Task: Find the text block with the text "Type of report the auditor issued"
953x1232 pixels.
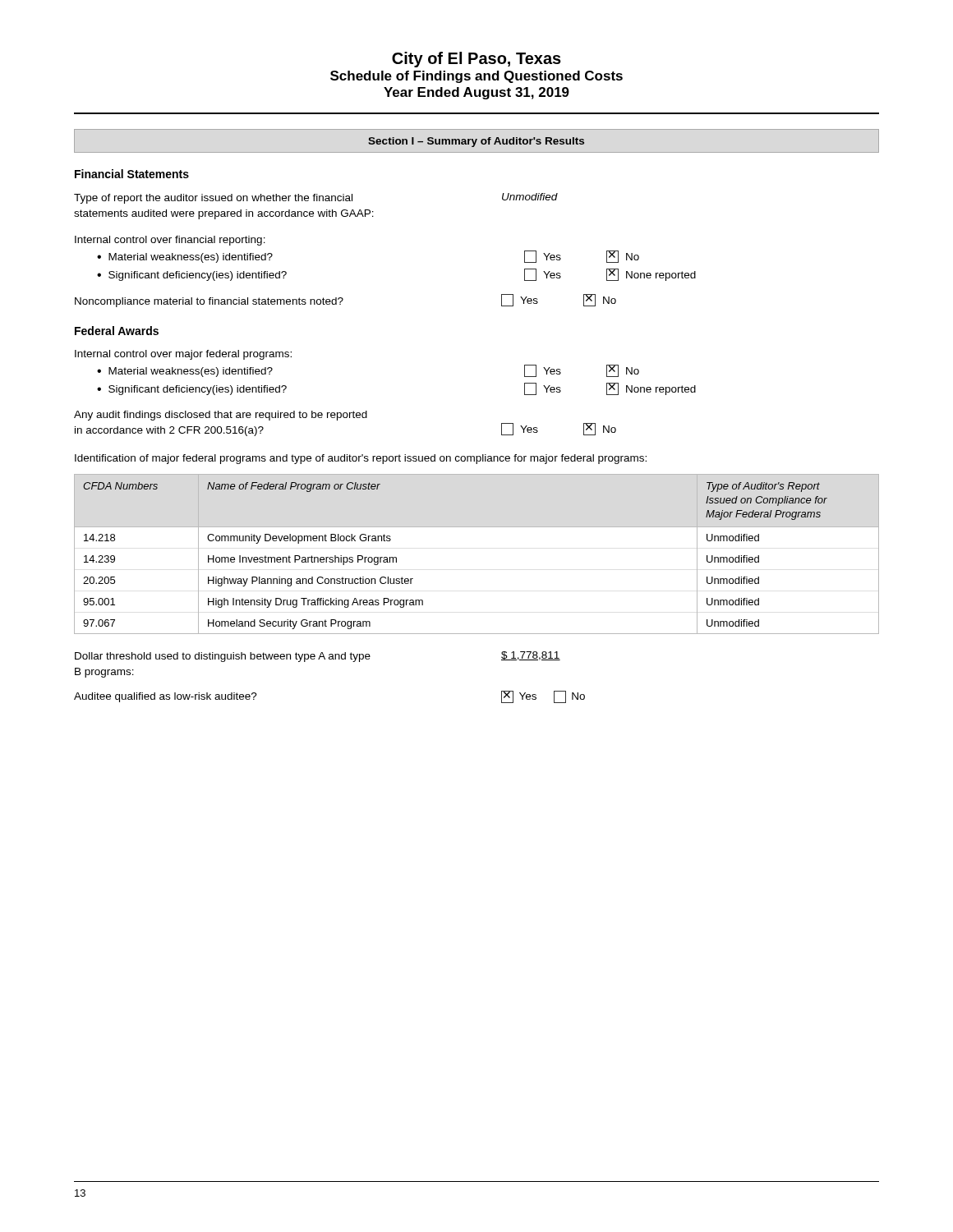Action: (x=316, y=198)
